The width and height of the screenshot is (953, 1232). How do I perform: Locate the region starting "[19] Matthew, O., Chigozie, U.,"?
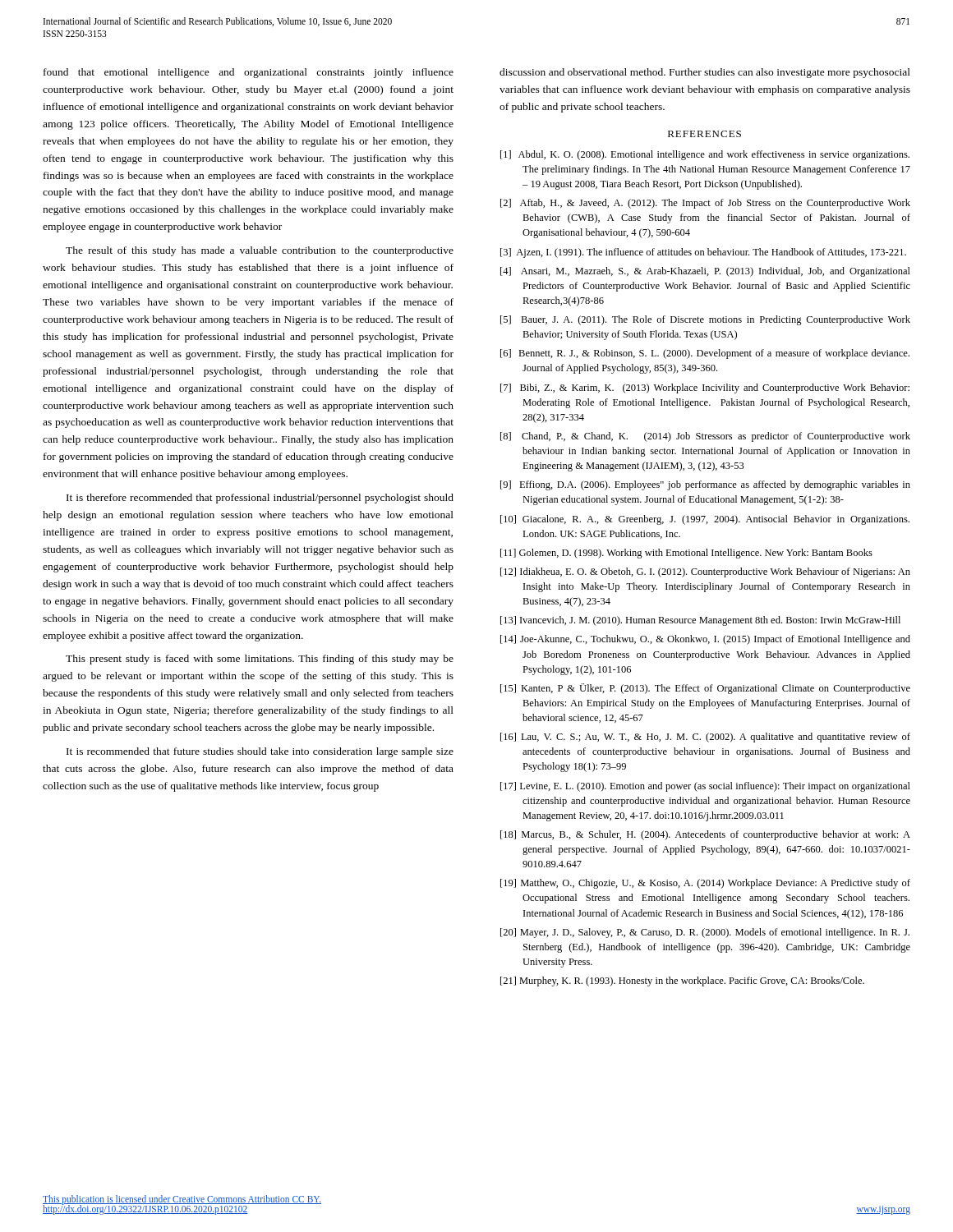[705, 898]
